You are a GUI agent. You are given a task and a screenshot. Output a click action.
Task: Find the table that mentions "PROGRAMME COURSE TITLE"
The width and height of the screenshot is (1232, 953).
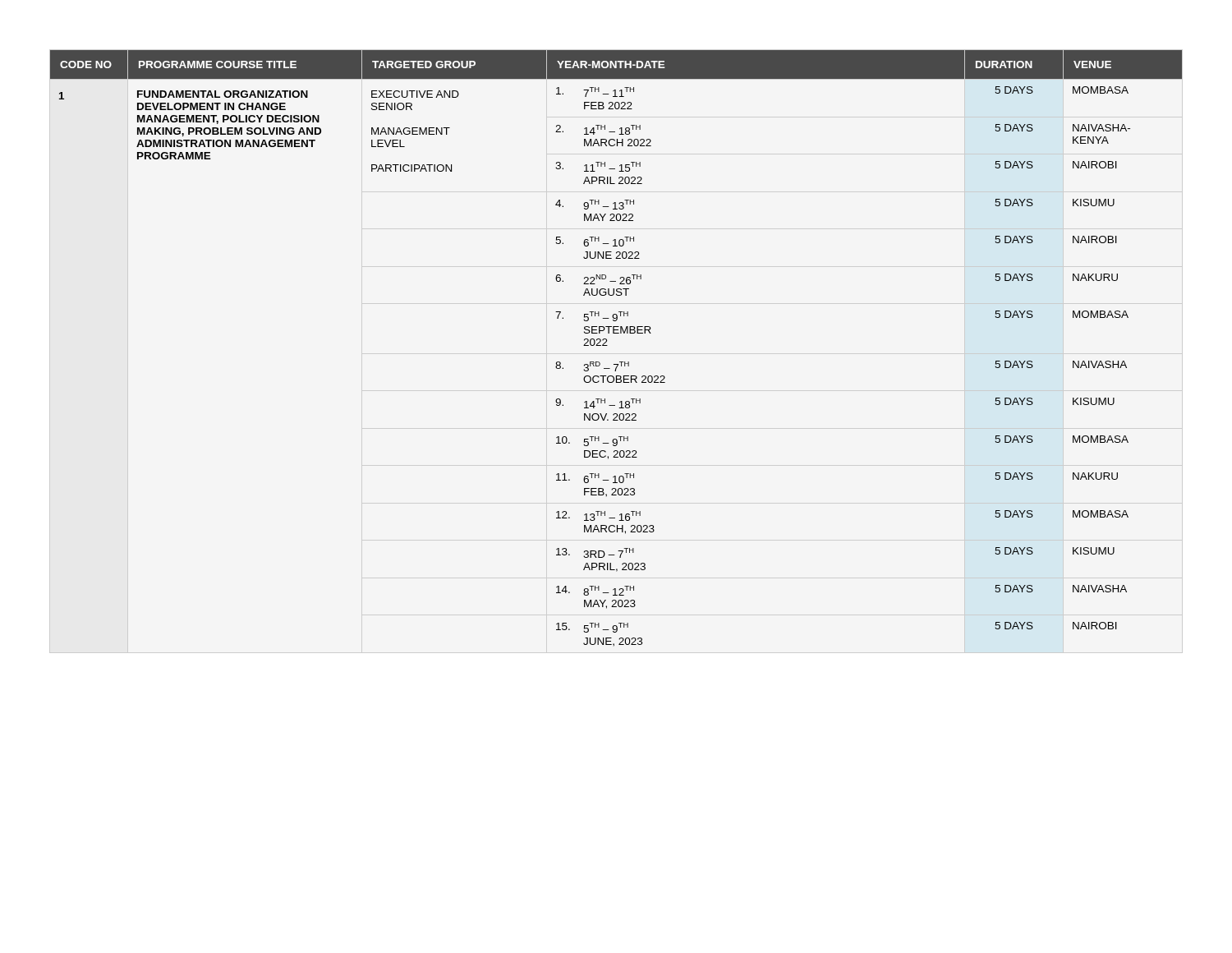[616, 351]
